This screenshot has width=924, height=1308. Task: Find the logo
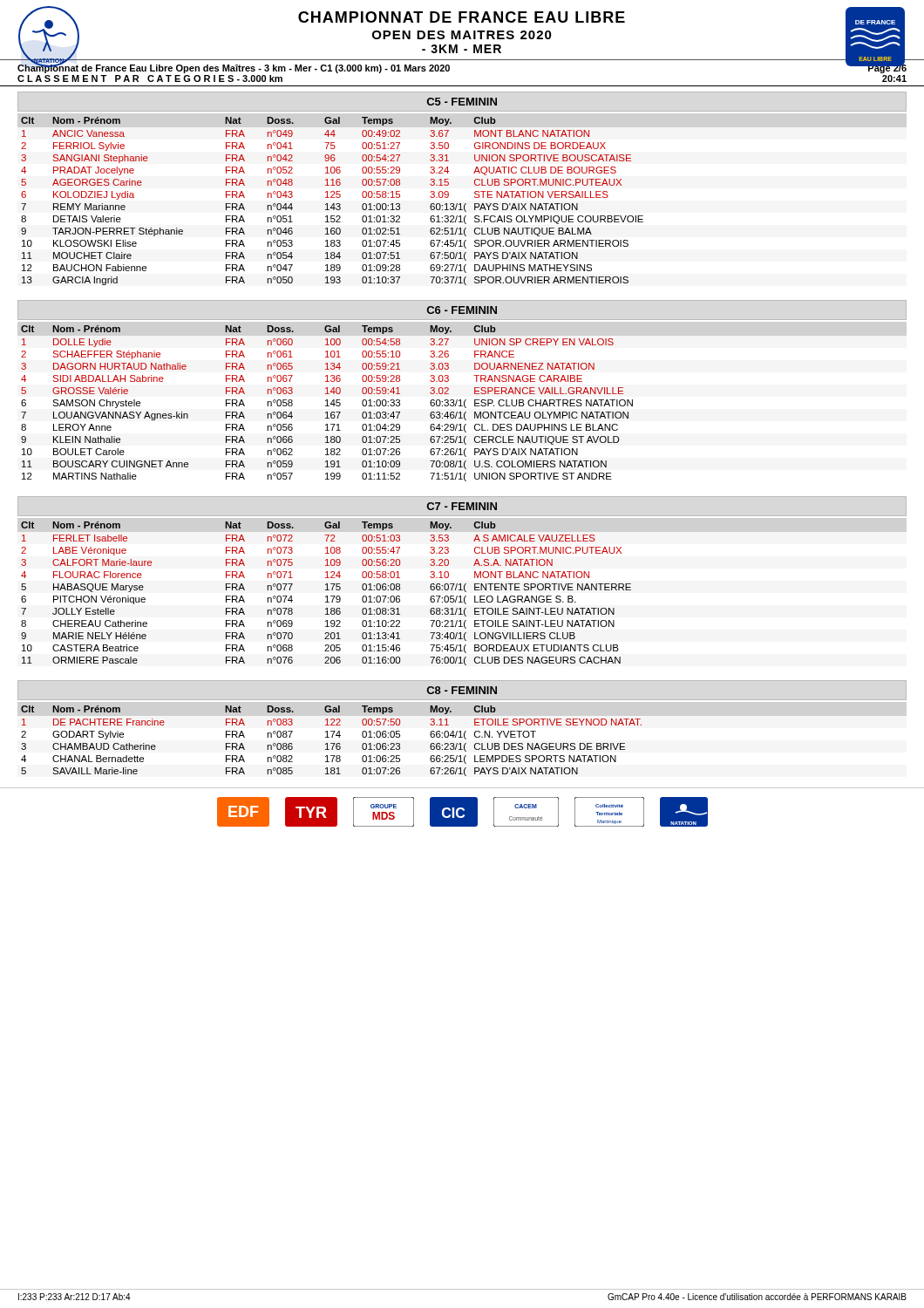click(462, 810)
